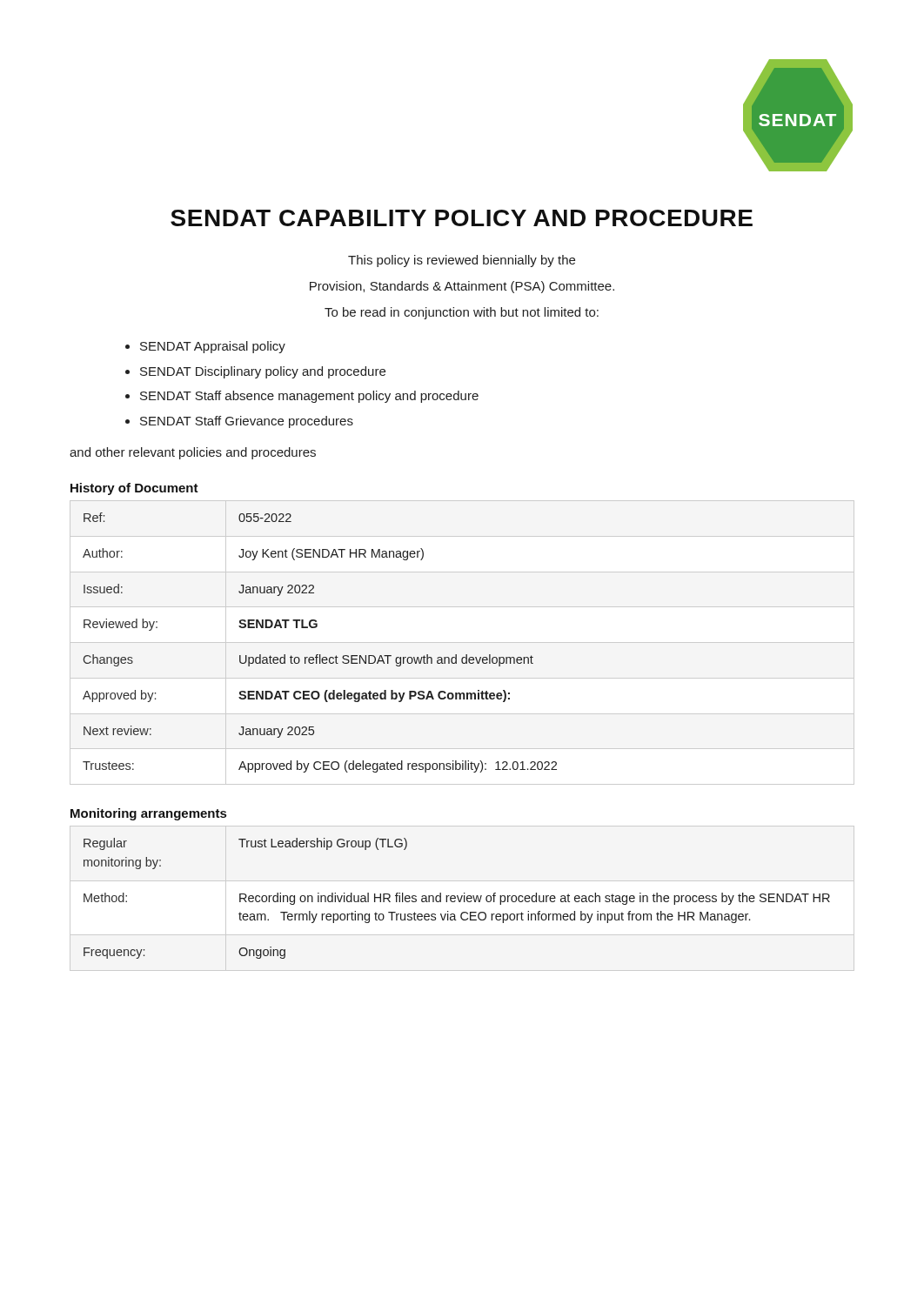Navigate to the element starting "Provision, Standards & Attainment (PSA) Committee."
The width and height of the screenshot is (924, 1305).
pos(462,286)
